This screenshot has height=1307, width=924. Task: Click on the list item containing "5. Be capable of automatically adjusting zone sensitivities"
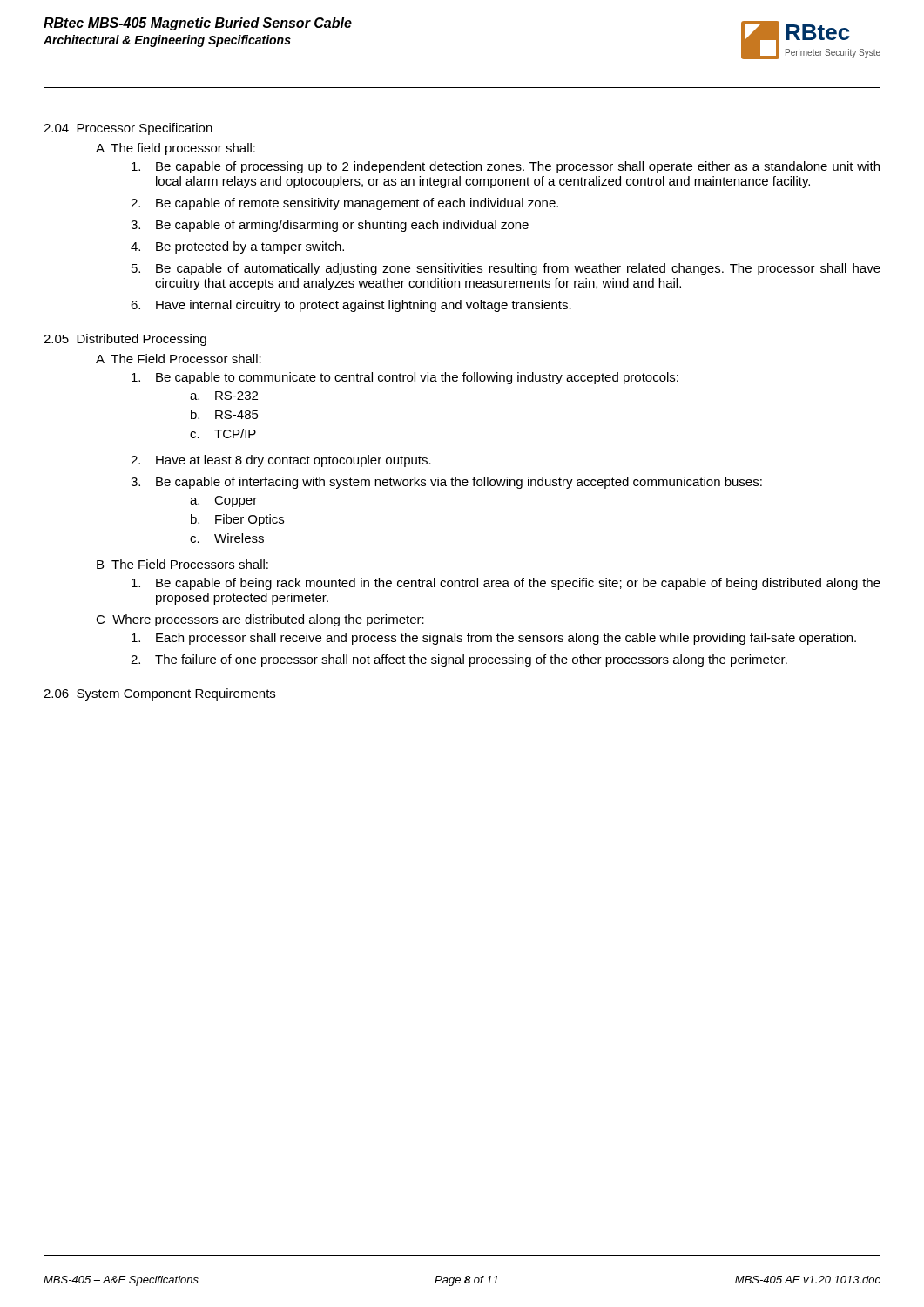click(506, 275)
